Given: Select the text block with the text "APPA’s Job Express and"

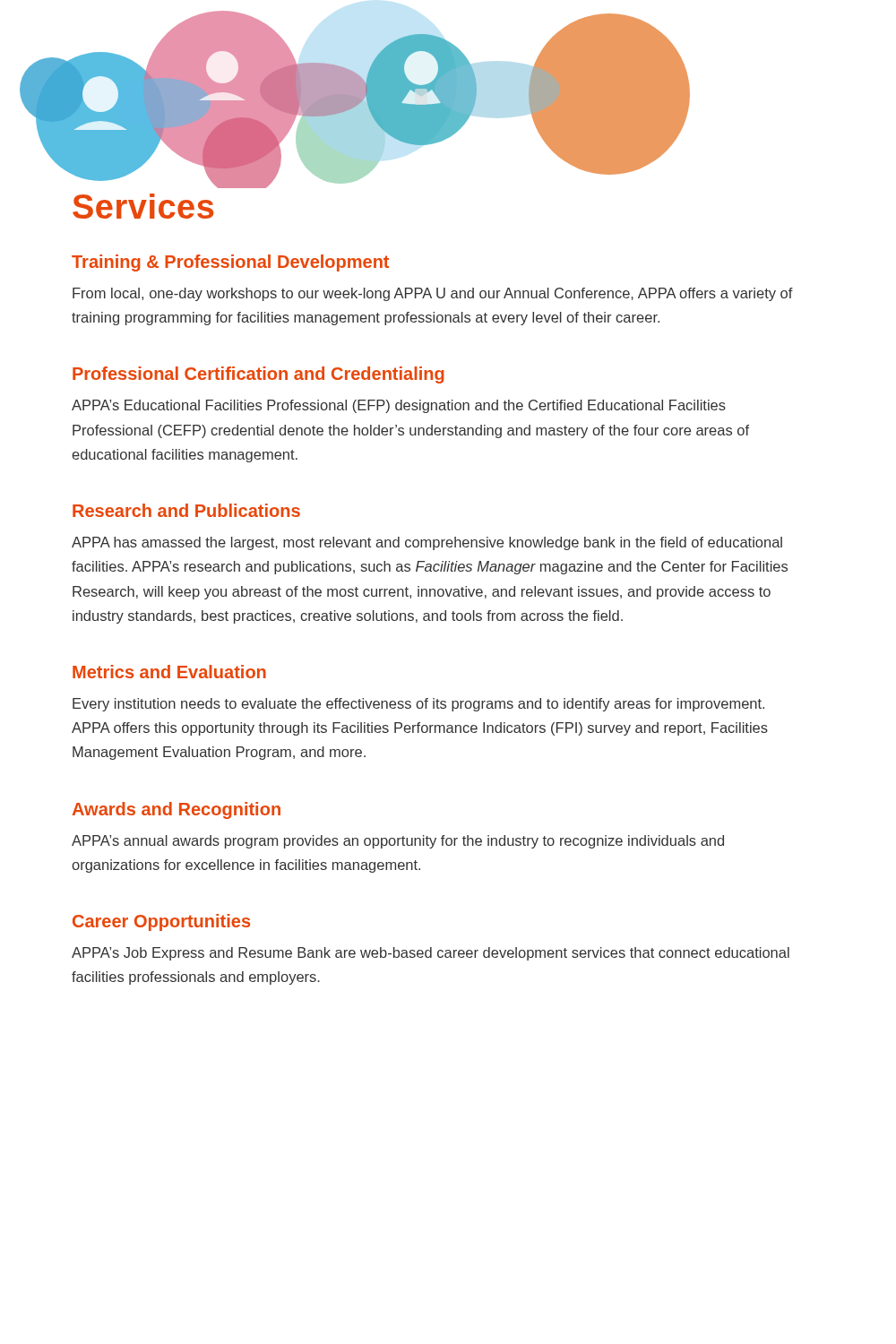Looking at the screenshot, I should 439,965.
